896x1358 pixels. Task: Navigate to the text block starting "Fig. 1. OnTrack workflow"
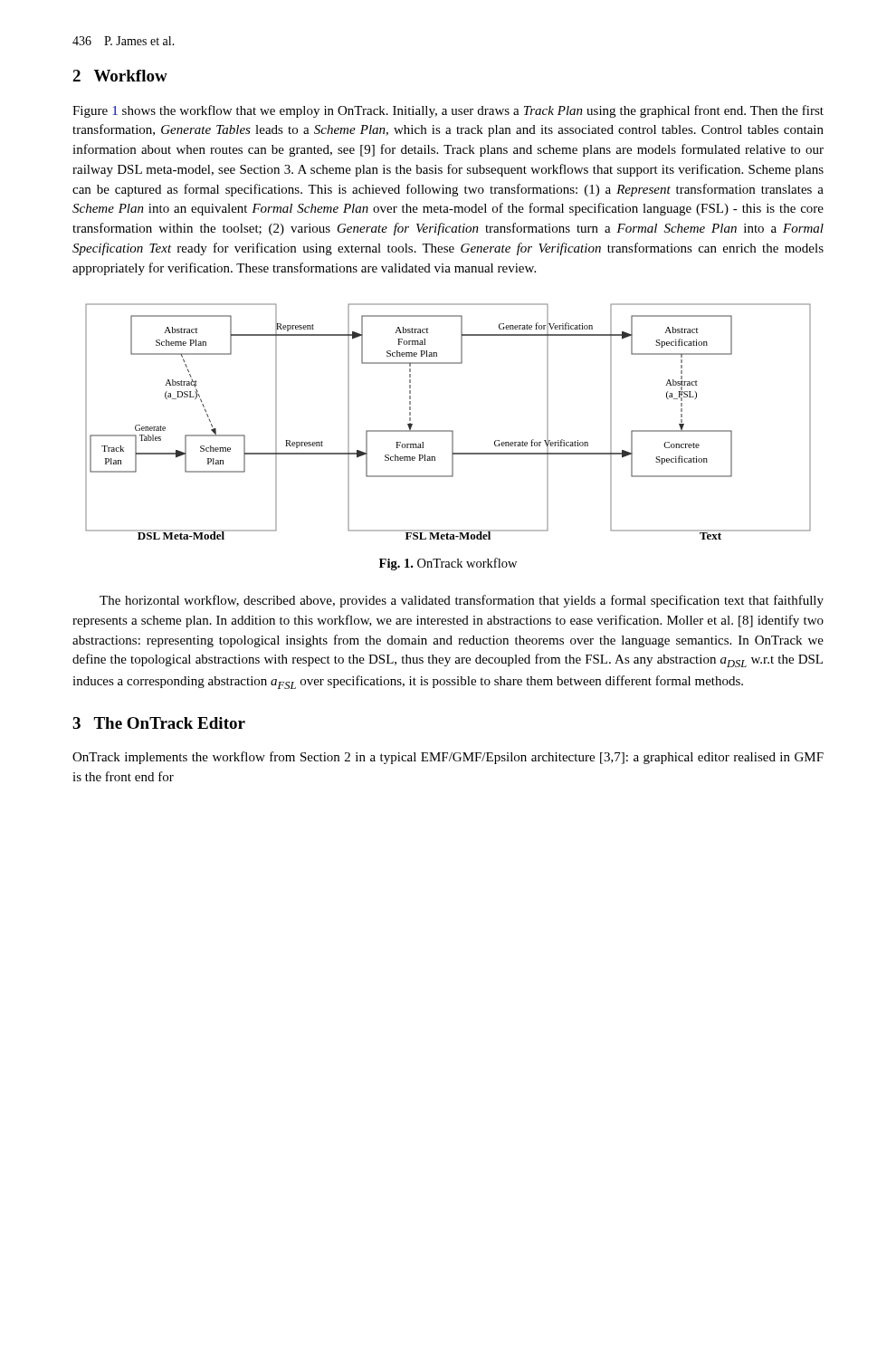click(448, 563)
